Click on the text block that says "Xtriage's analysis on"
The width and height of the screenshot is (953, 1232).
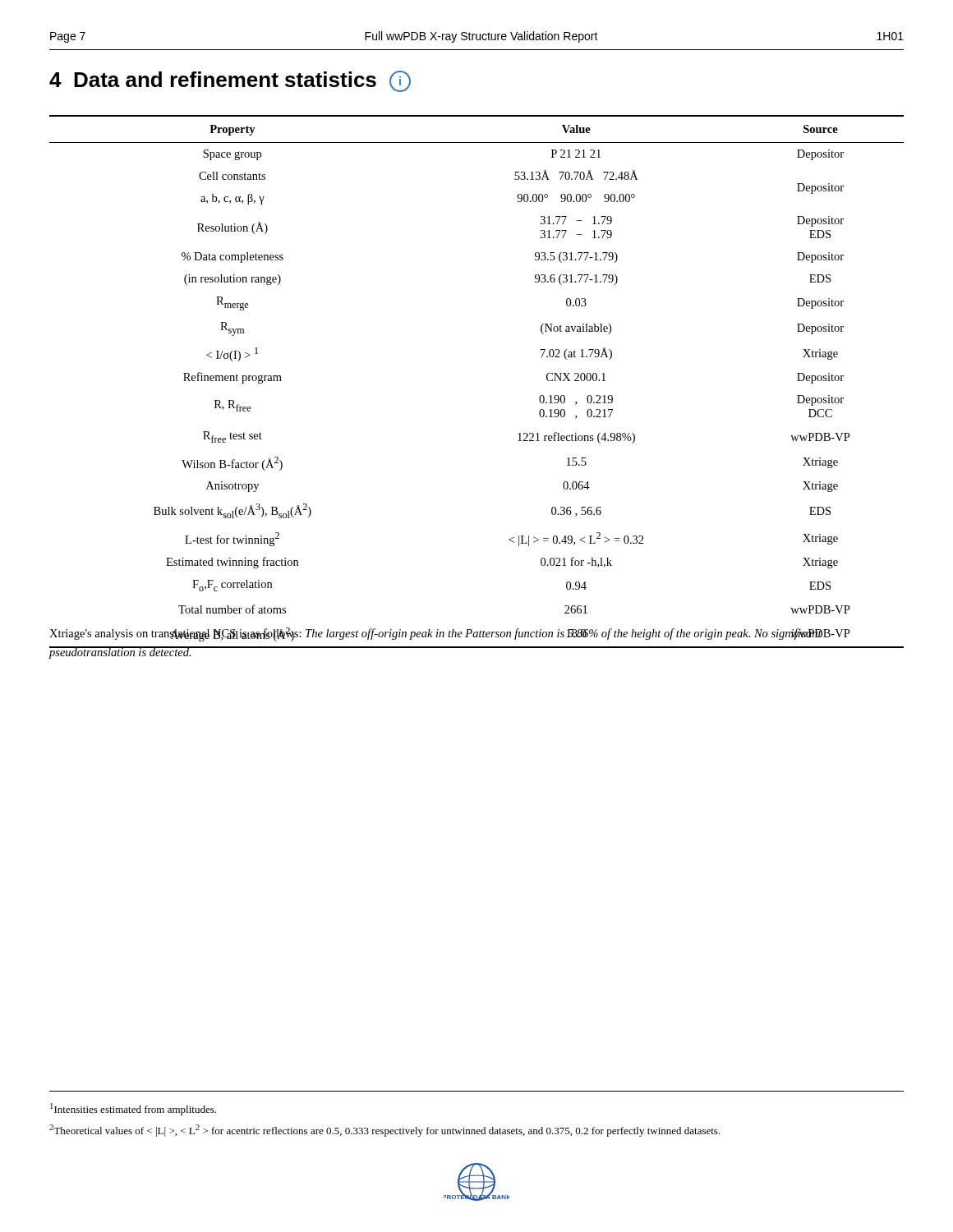click(x=435, y=643)
